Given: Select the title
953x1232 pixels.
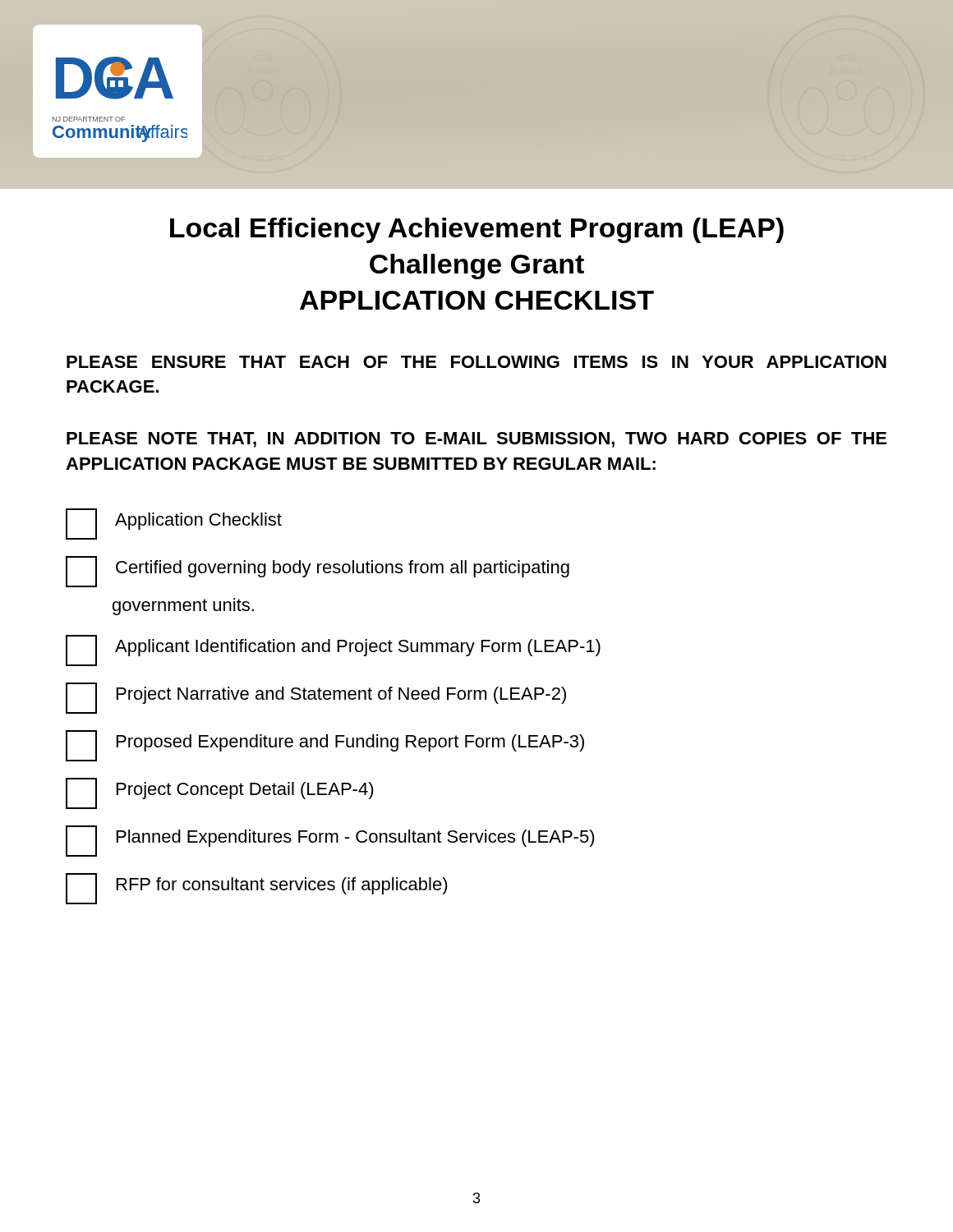Looking at the screenshot, I should coord(476,264).
